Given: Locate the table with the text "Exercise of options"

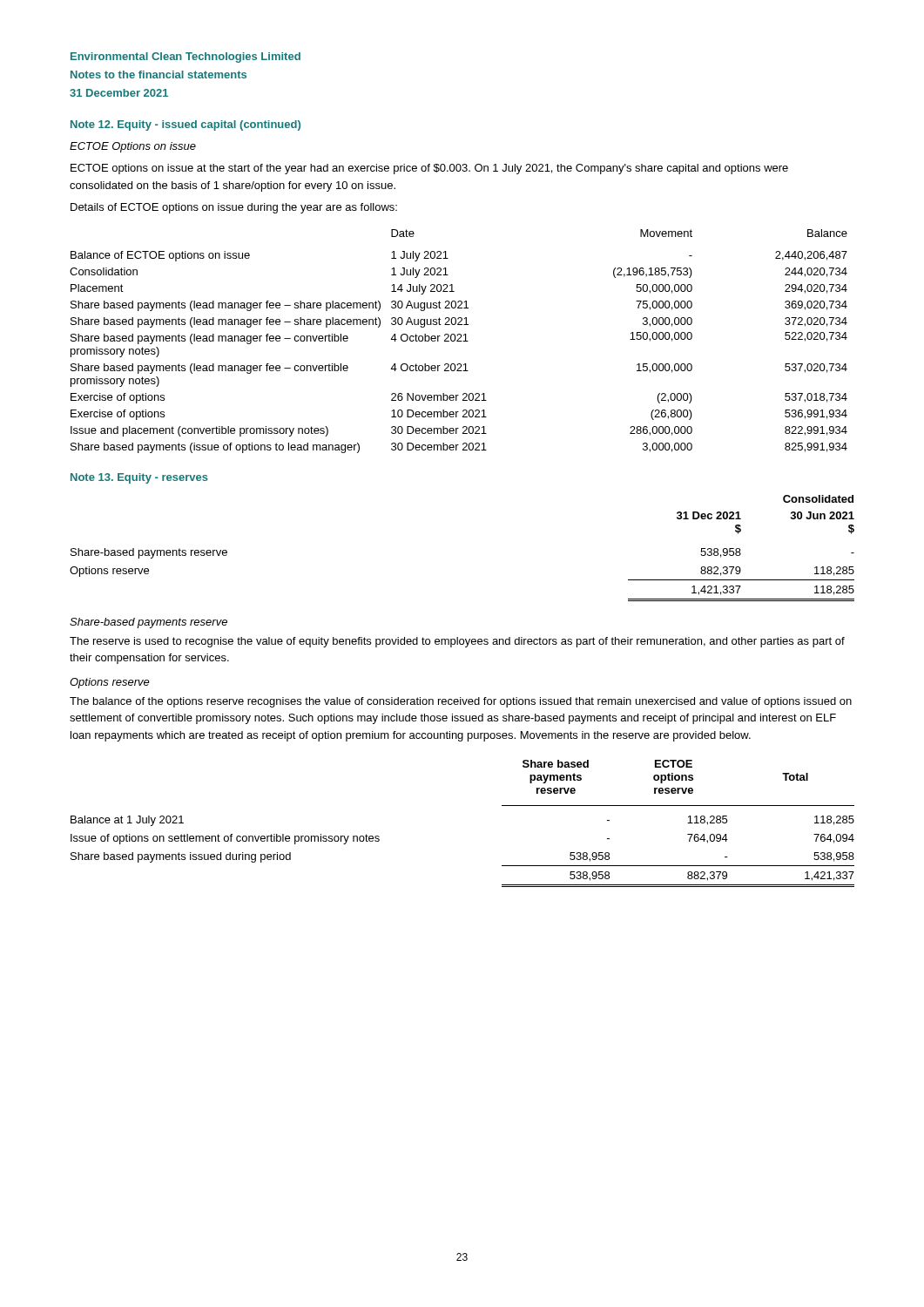Looking at the screenshot, I should [x=462, y=340].
